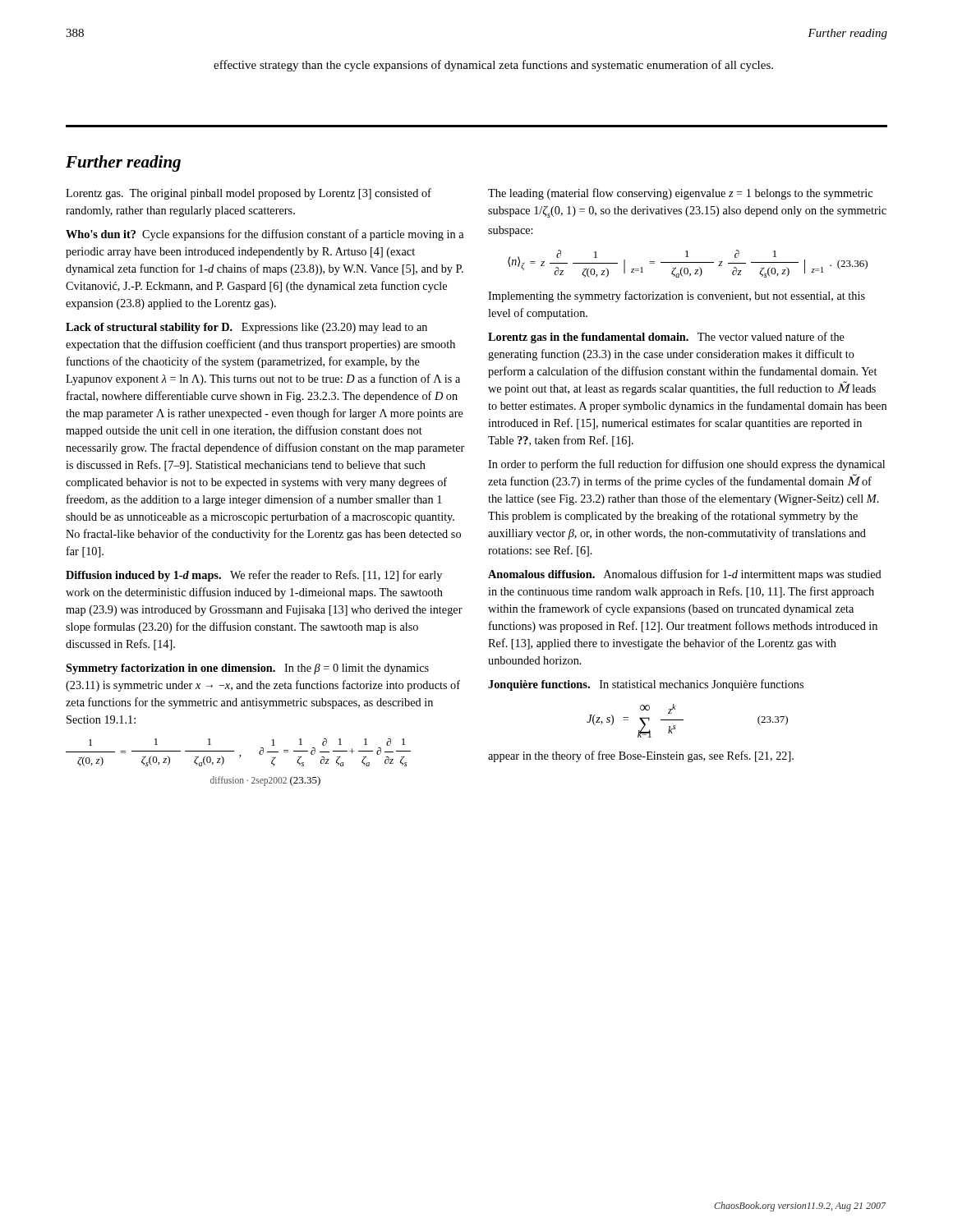The height and width of the screenshot is (1232, 953).
Task: Select the text block with the text "Anomalous diffusion. Anomalous diffusion for 1-d"
Action: pos(685,617)
